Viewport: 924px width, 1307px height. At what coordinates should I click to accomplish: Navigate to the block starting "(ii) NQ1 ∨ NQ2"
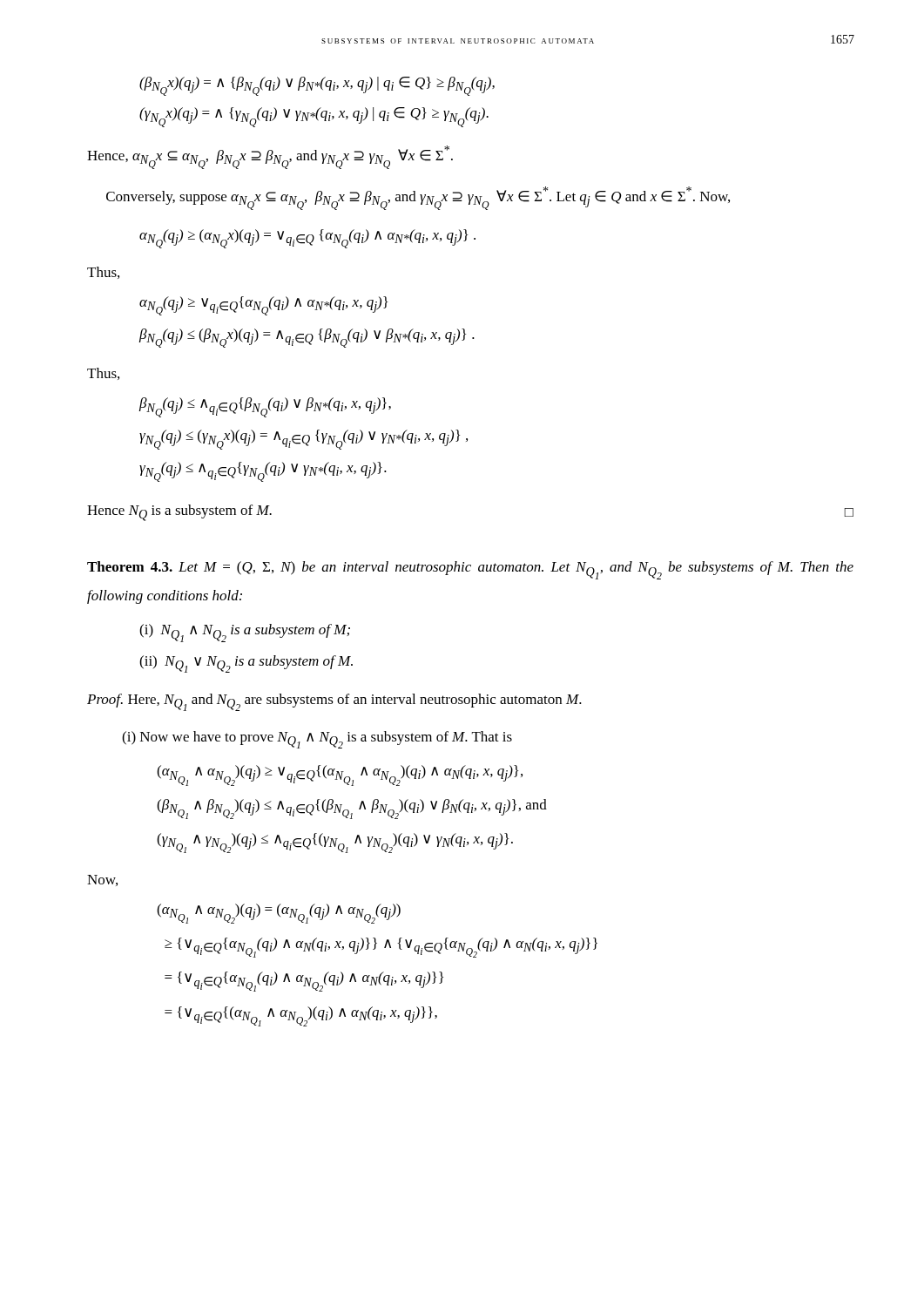pyautogui.click(x=247, y=664)
